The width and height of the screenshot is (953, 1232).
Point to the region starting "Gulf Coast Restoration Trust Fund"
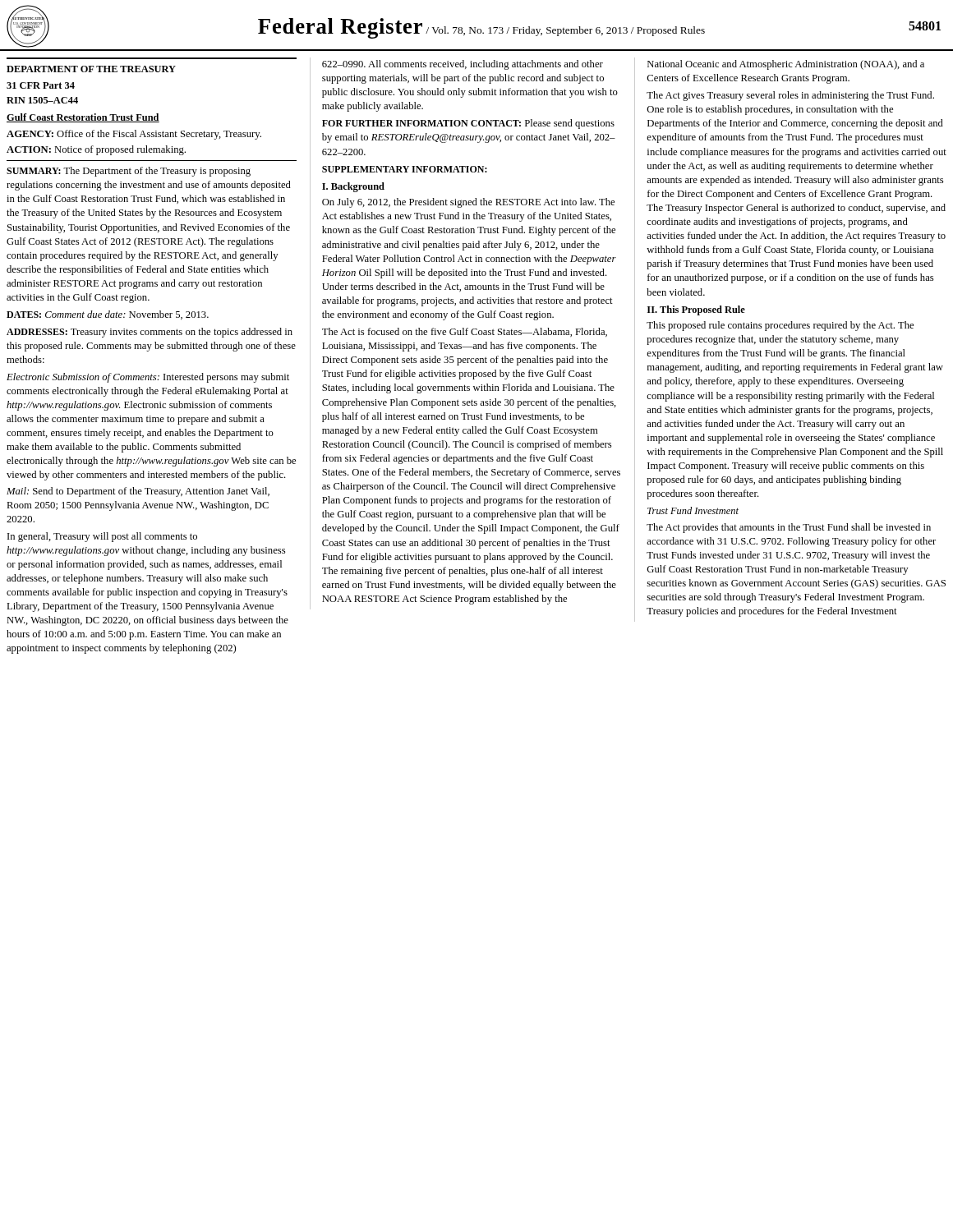(x=83, y=117)
